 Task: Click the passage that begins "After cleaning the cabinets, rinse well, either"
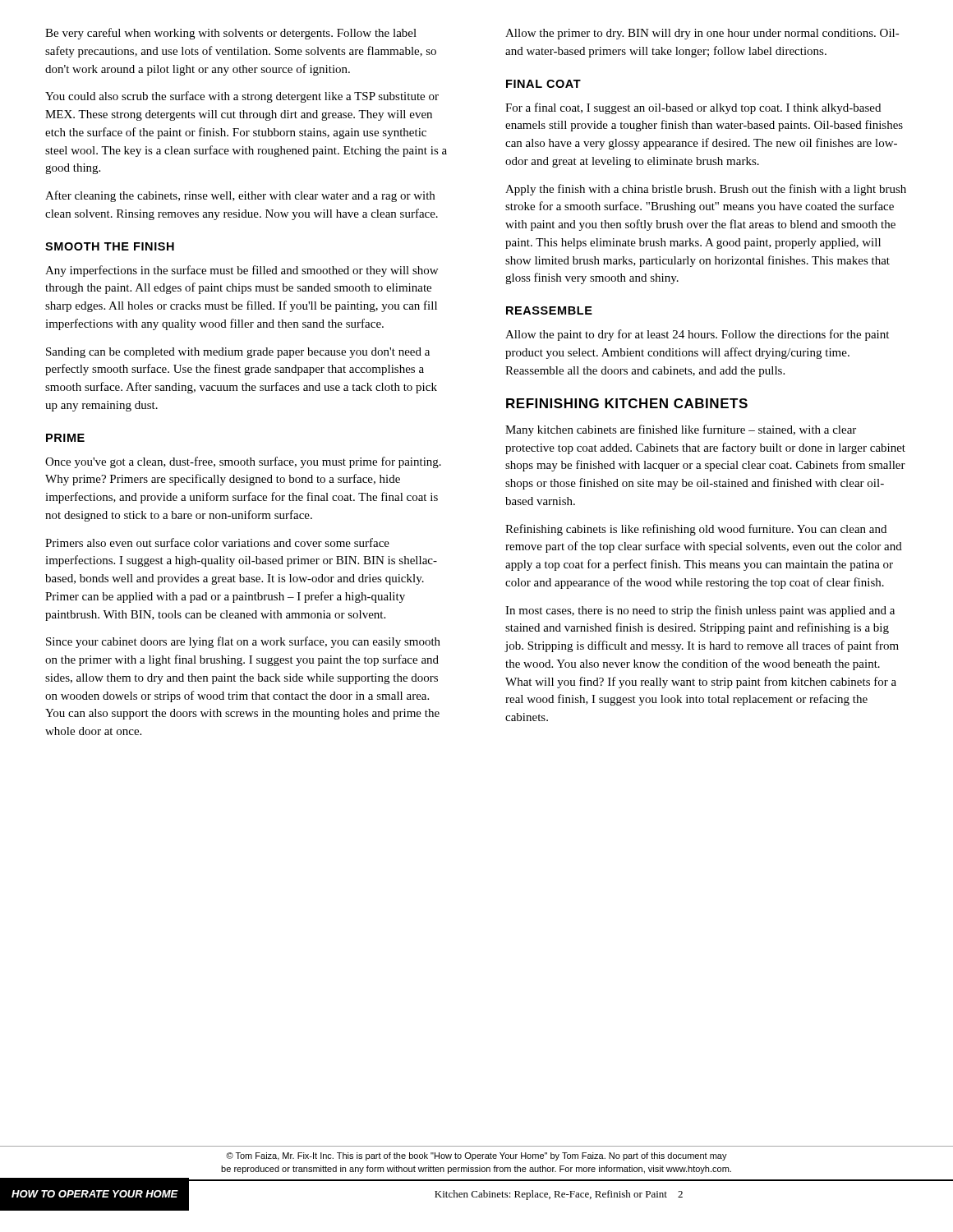[x=246, y=205]
